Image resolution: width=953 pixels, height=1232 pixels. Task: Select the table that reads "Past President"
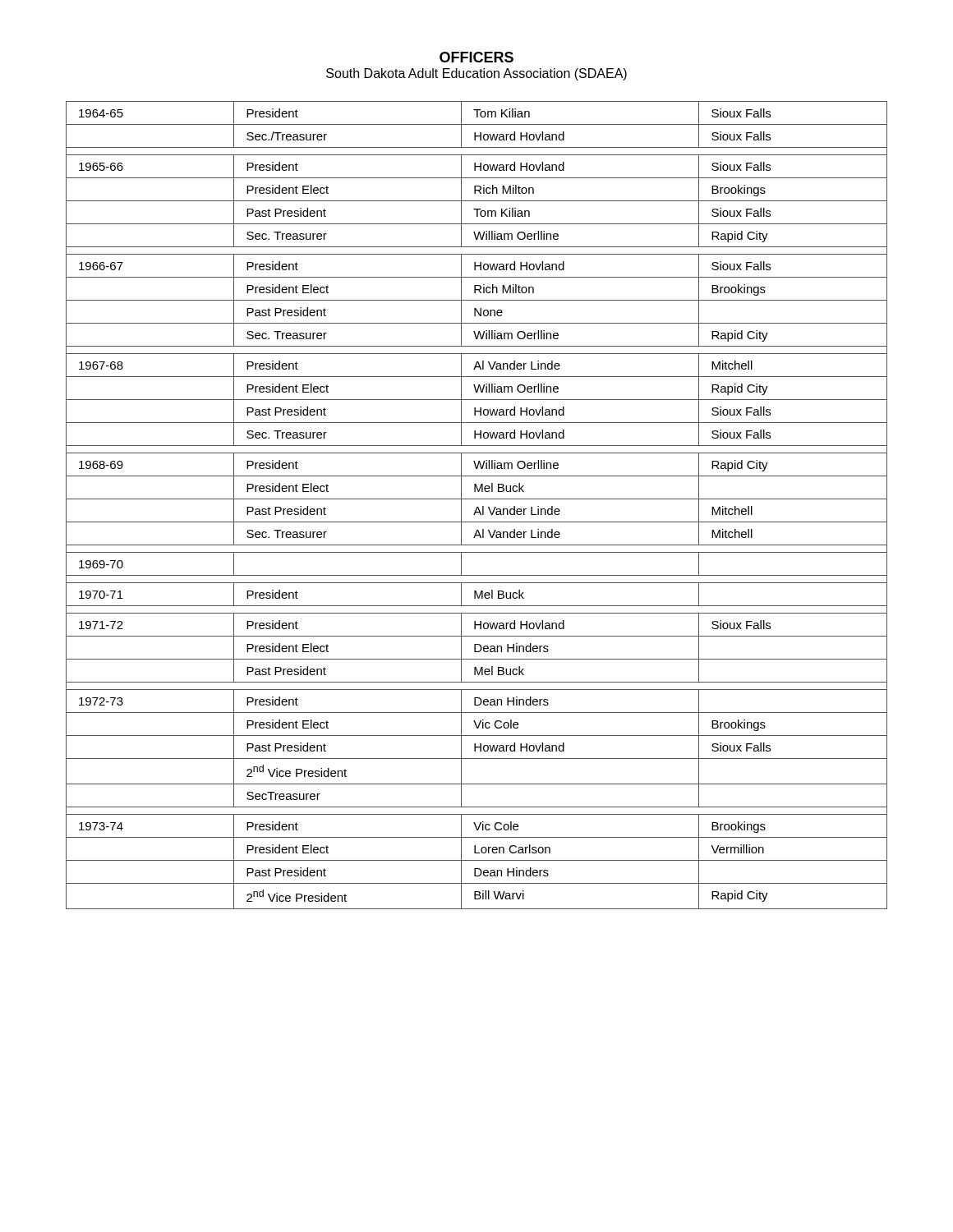point(476,505)
